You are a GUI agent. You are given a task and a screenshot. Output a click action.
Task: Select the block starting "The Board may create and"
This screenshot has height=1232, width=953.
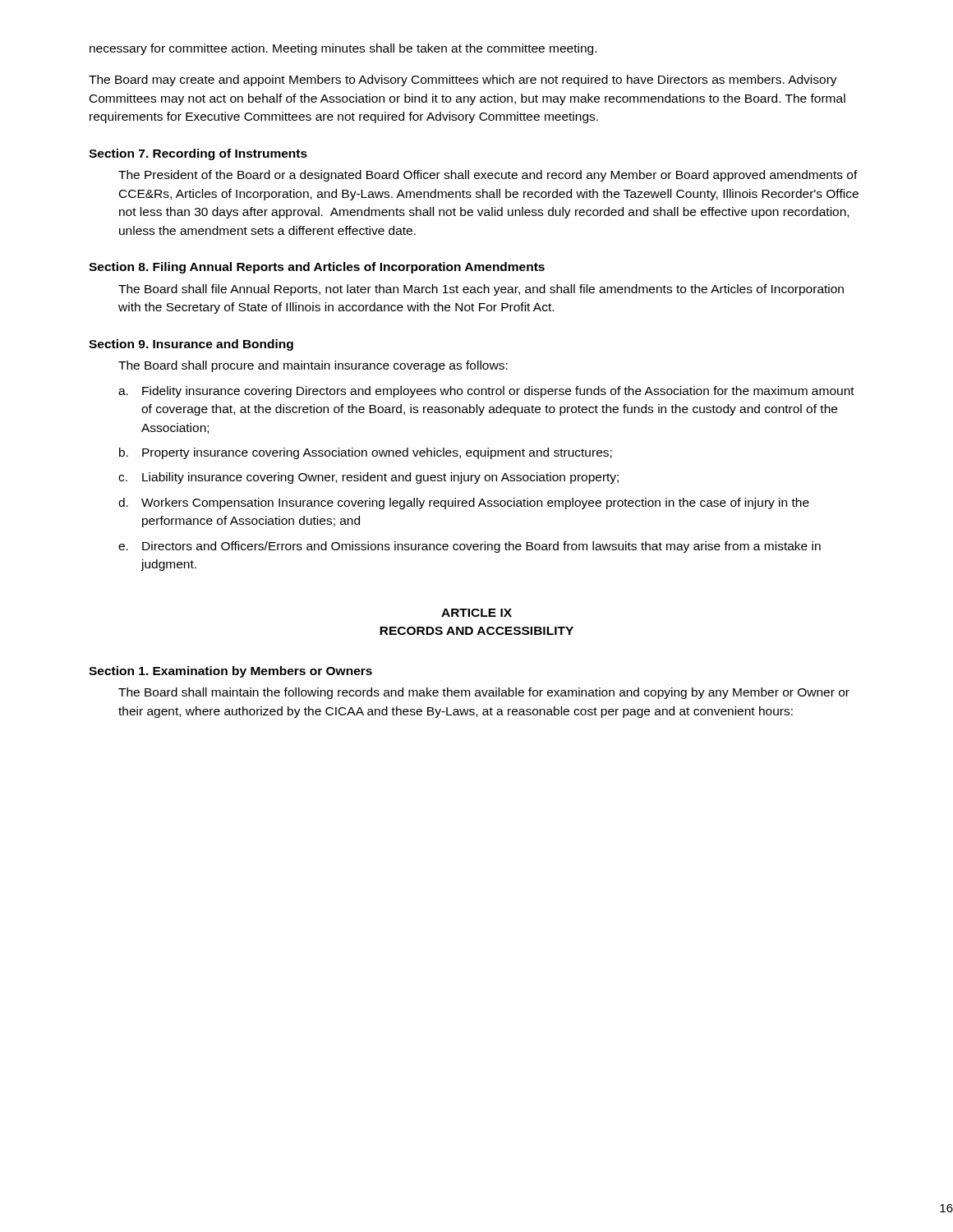tap(467, 98)
